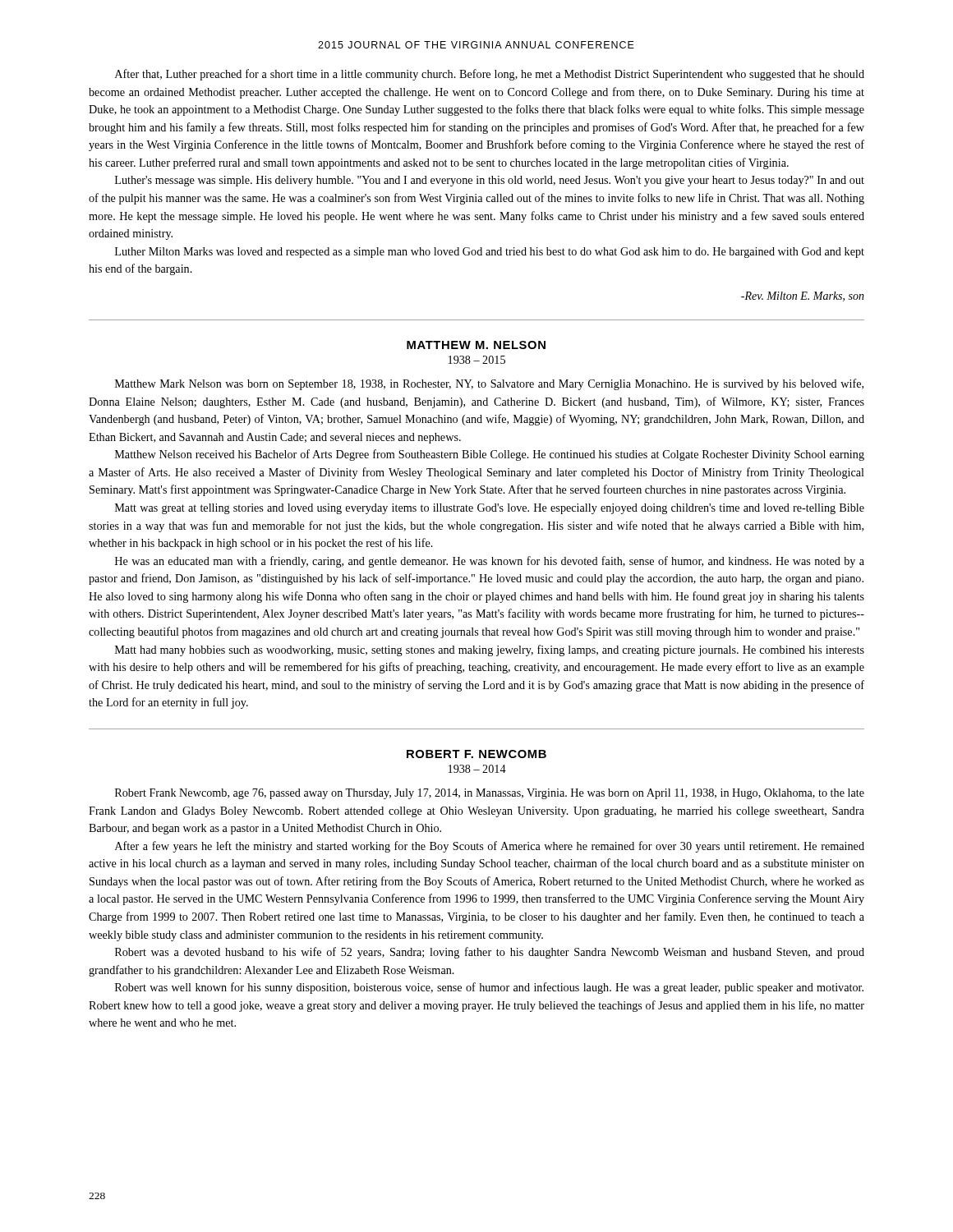Point to the block beginning "After a few years he"
953x1232 pixels.
pyautogui.click(x=476, y=891)
